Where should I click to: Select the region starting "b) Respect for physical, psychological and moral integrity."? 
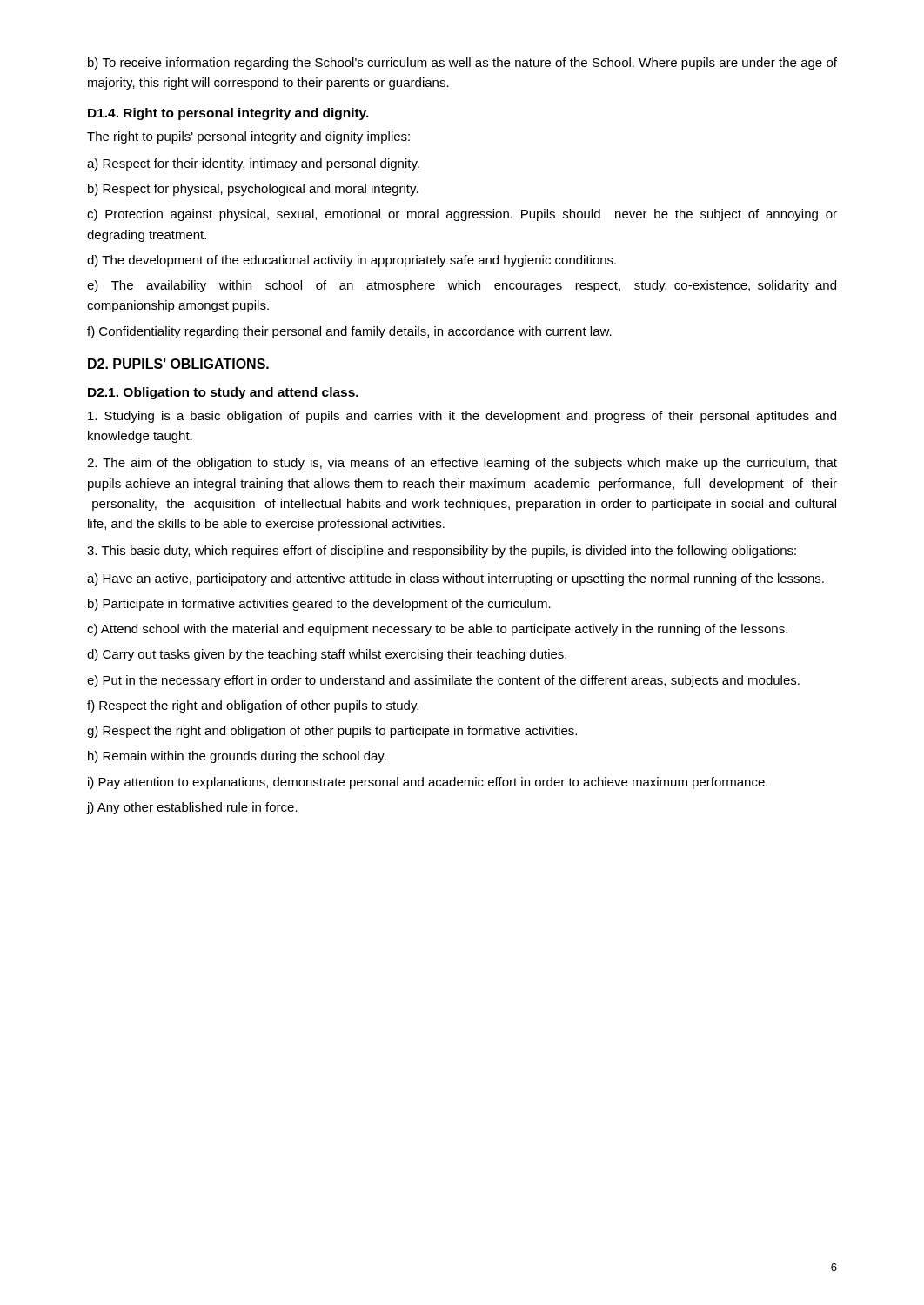pos(253,188)
